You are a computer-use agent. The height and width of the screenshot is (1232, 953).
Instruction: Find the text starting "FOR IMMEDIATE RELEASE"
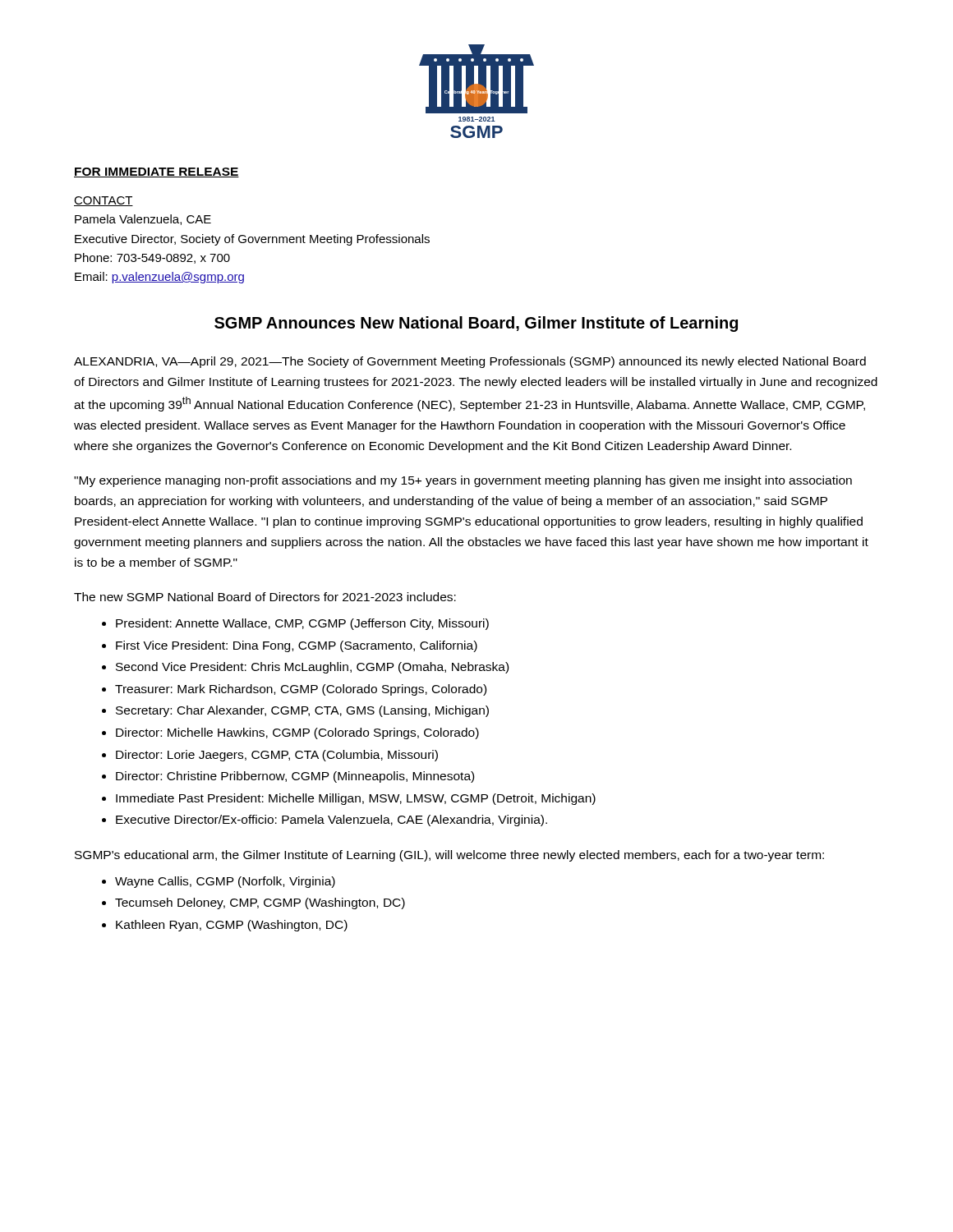click(156, 171)
